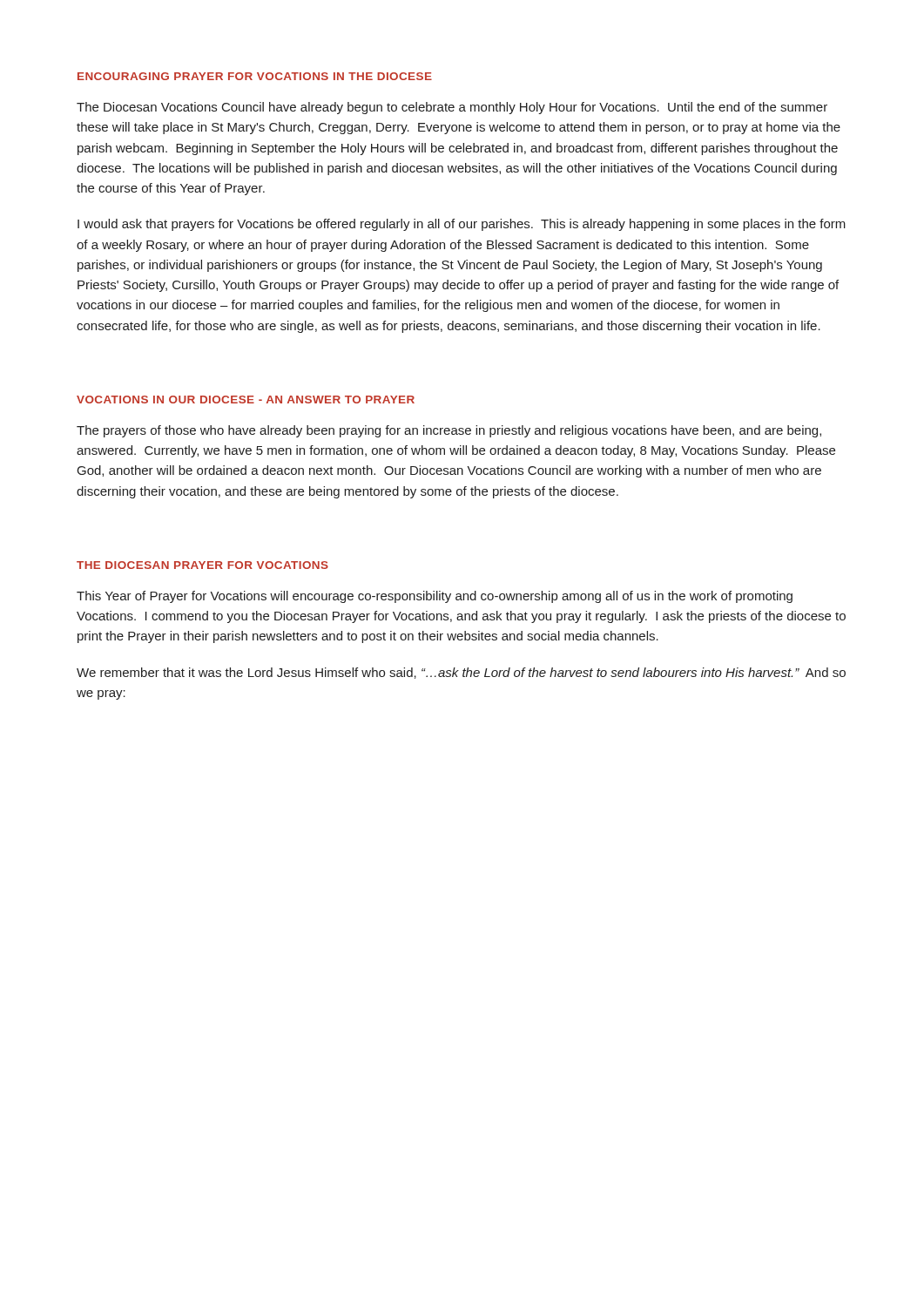Click on the region starting "We remember that it was the Lord Jesus"
924x1307 pixels.
tap(461, 682)
